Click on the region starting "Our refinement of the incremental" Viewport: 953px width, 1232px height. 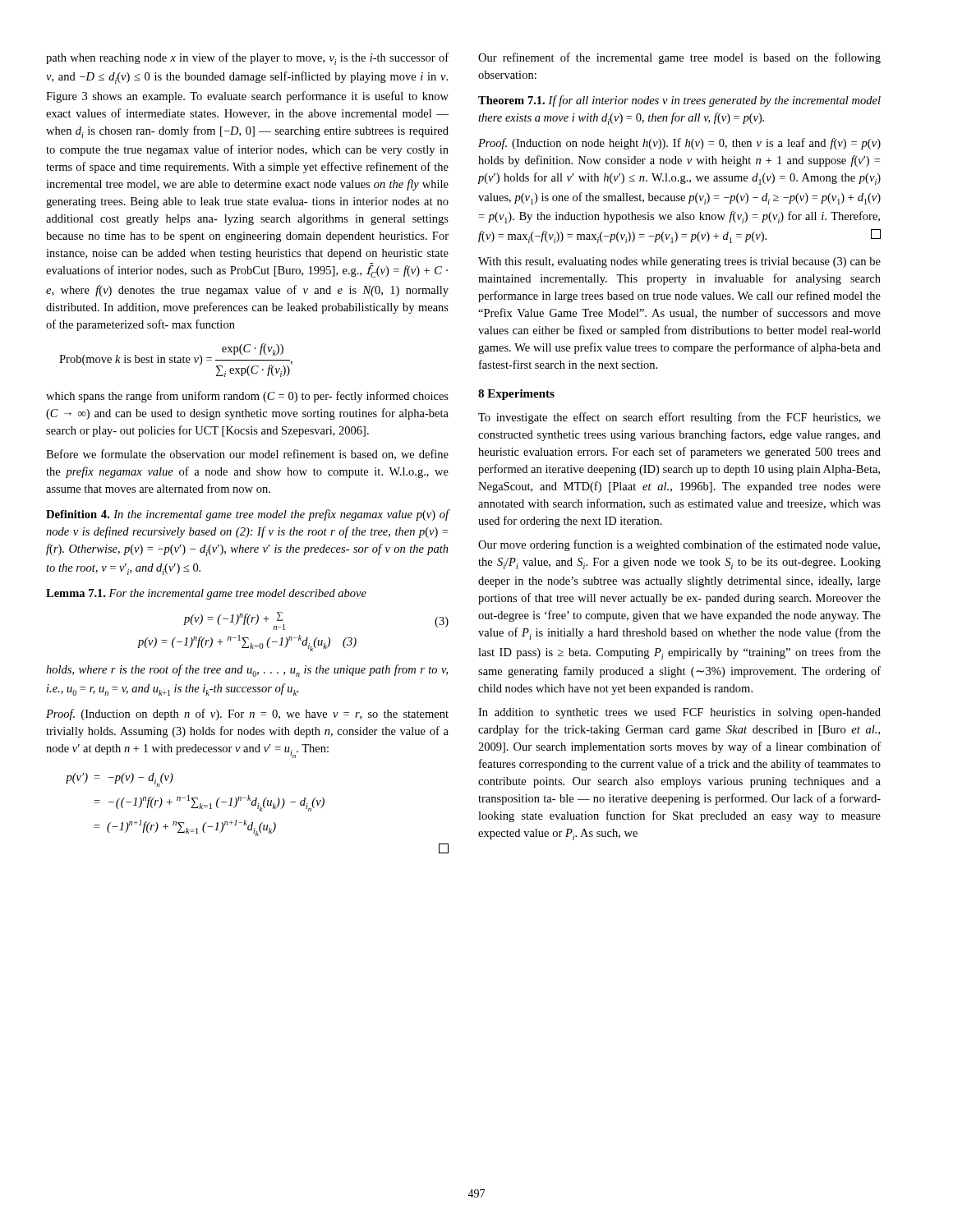pyautogui.click(x=679, y=67)
